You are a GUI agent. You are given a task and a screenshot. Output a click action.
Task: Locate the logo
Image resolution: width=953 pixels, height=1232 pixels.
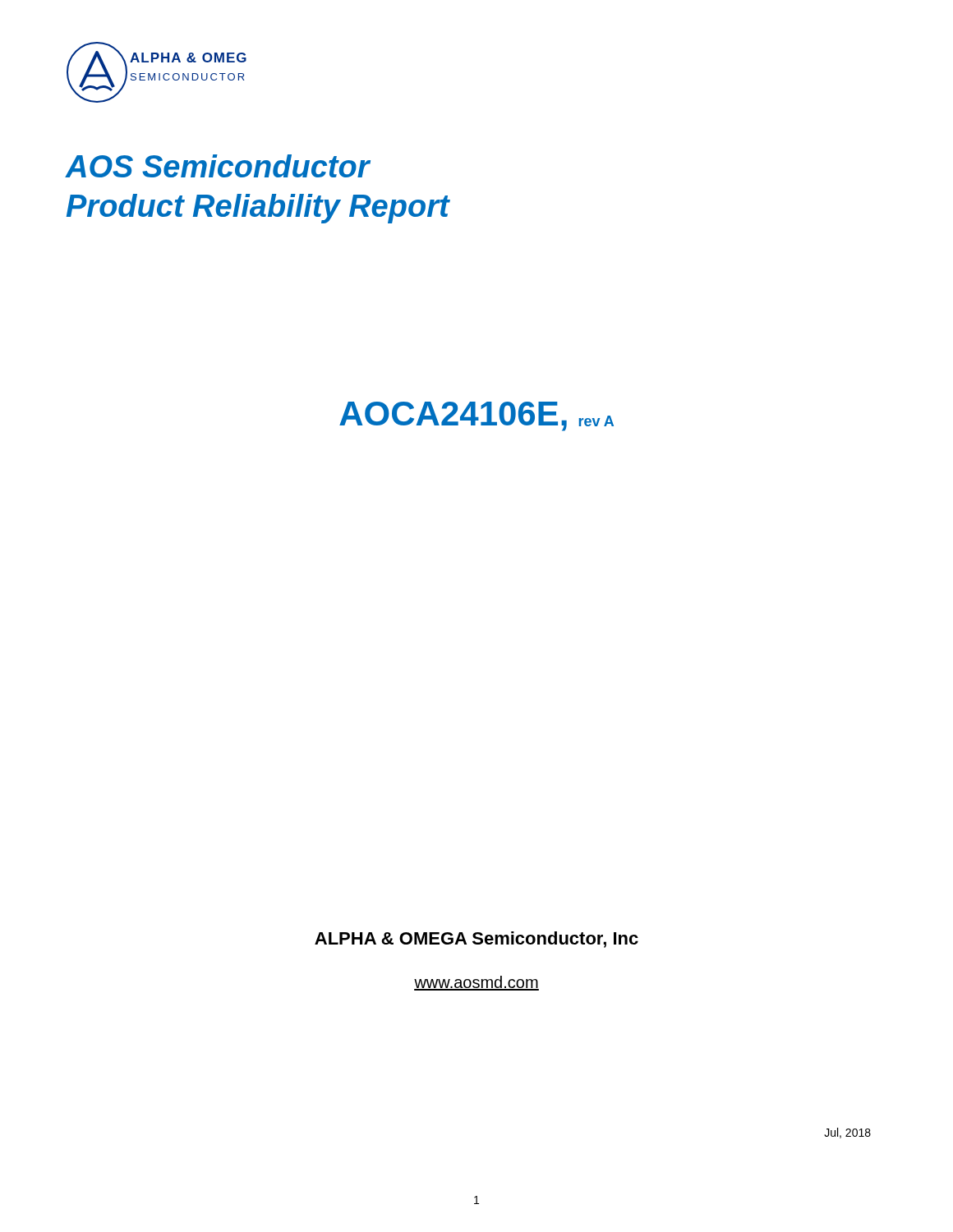(x=156, y=72)
